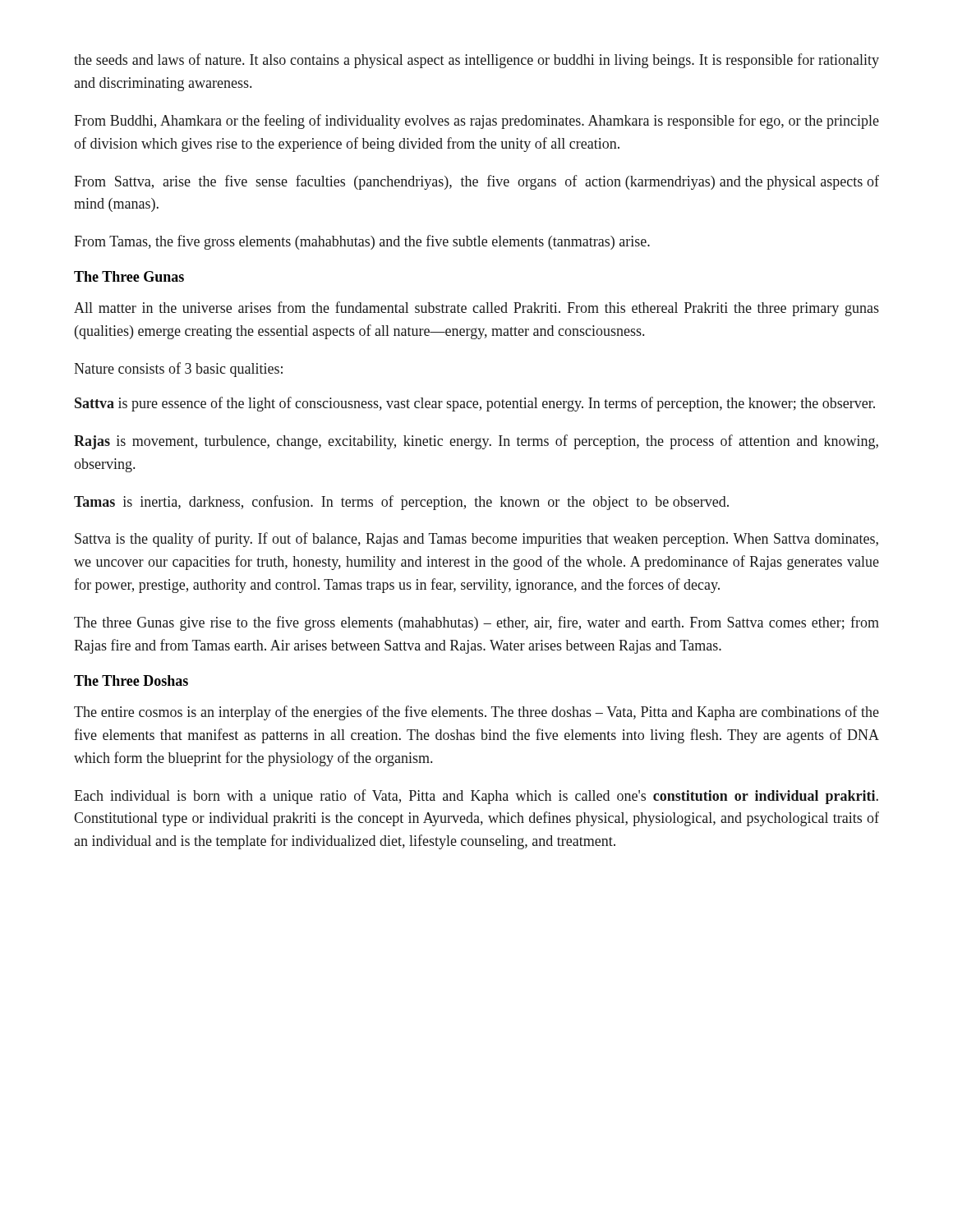Find the text block that says "Each individual is born with a unique ratio"
This screenshot has width=953, height=1232.
click(x=476, y=818)
